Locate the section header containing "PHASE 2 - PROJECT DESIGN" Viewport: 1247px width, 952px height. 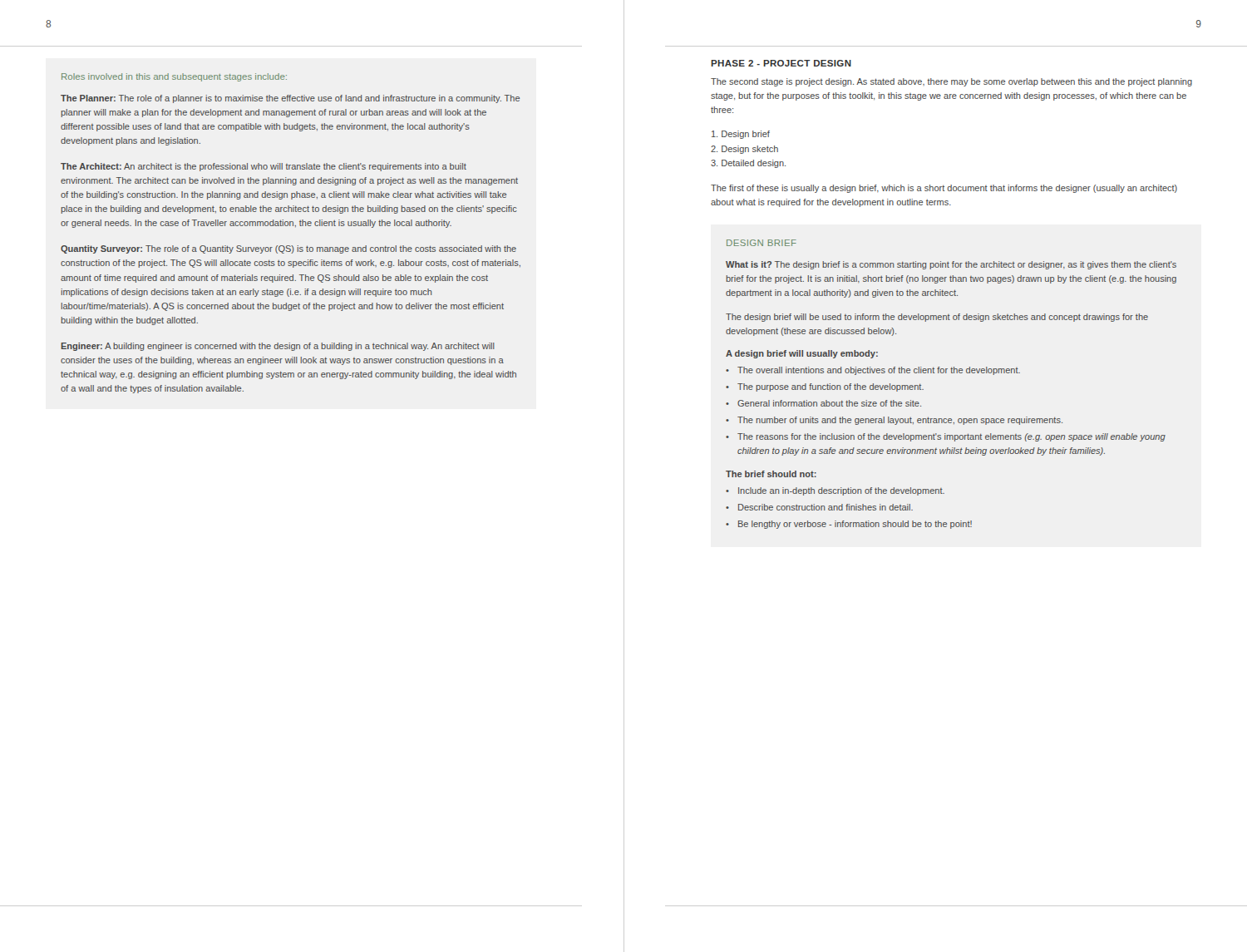click(781, 63)
